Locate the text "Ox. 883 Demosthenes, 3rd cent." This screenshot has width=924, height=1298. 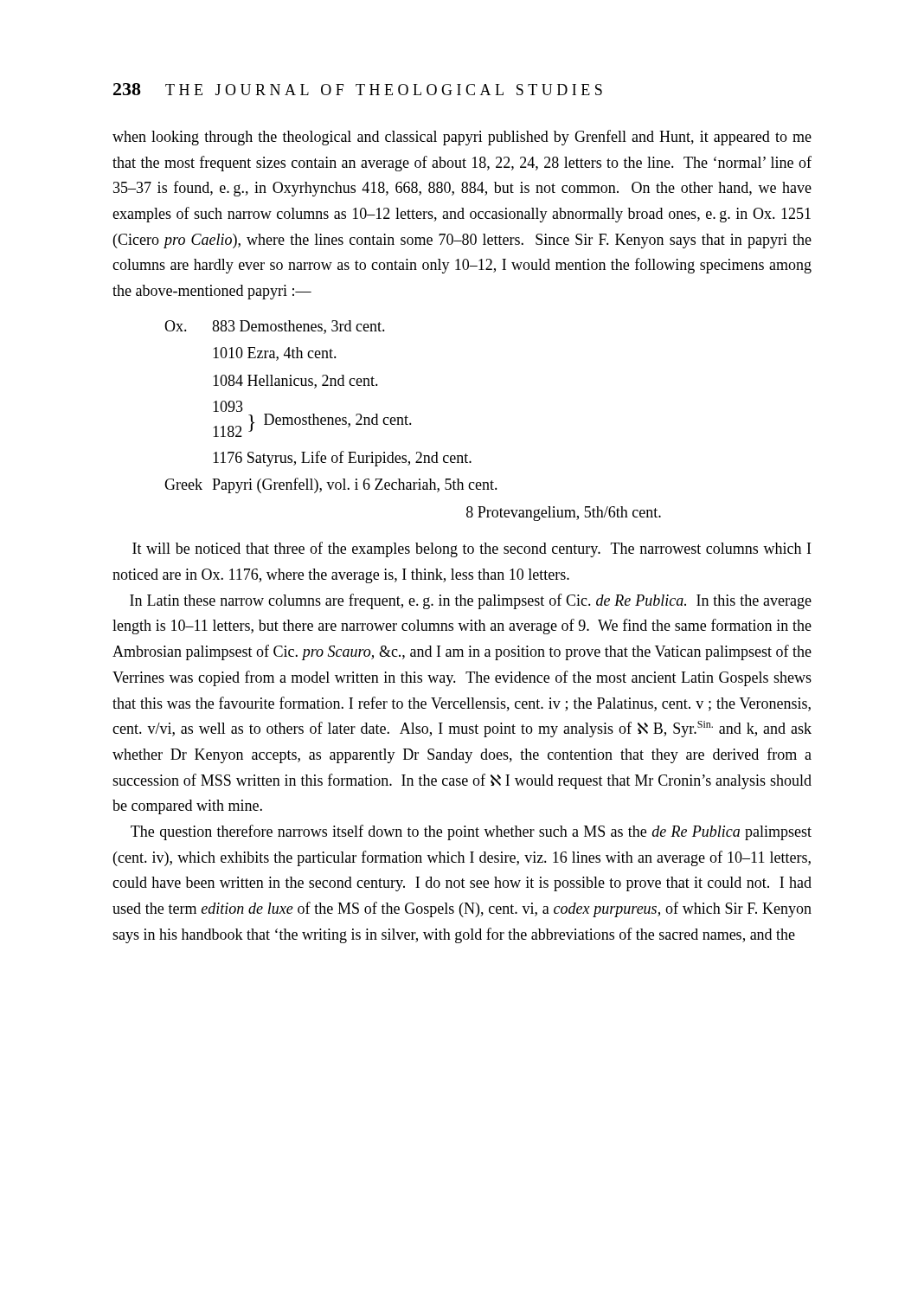(x=275, y=327)
